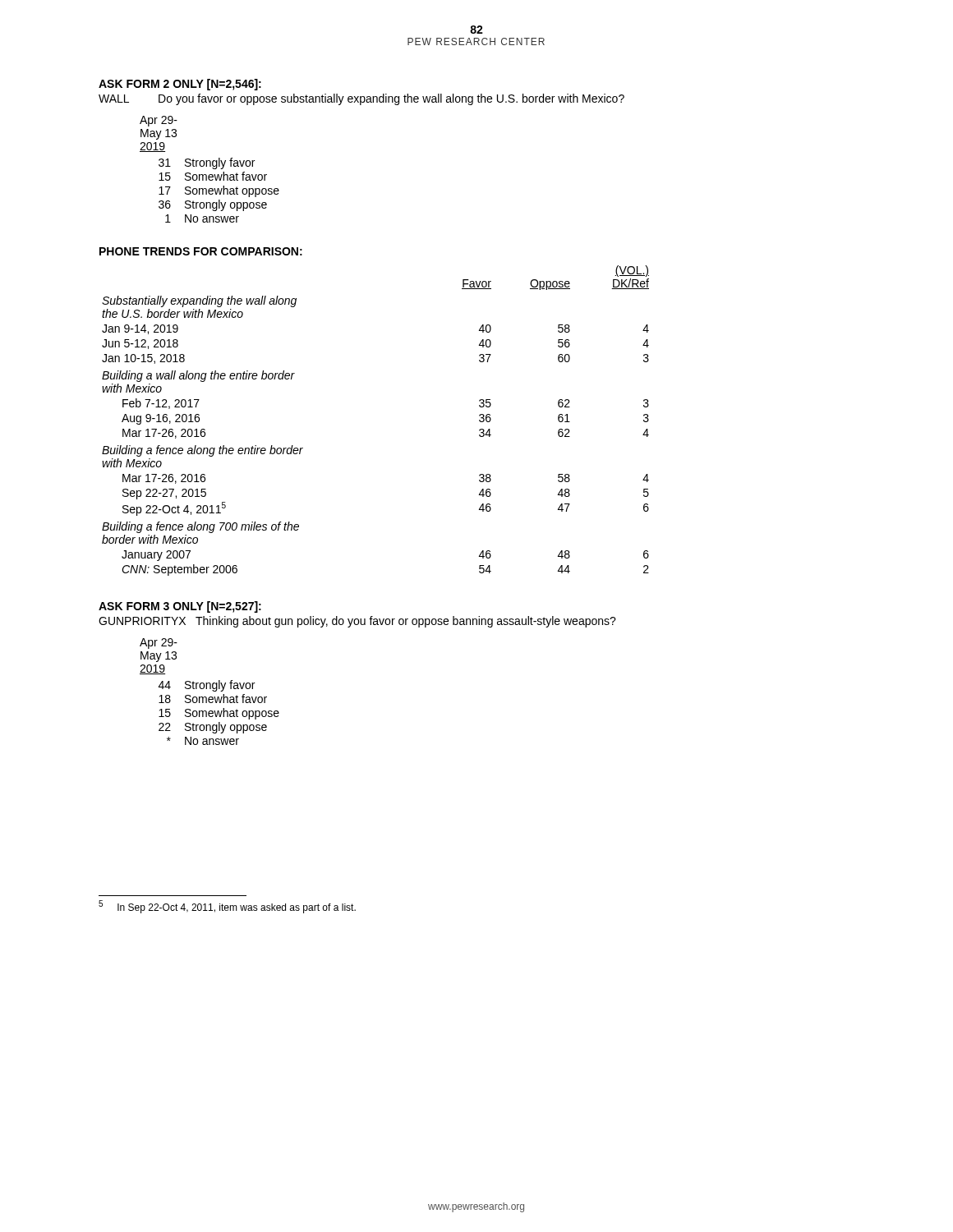Screen dimensions: 1232x953
Task: Click on the table containing "Aug 9-16, 2016"
Action: tap(476, 420)
